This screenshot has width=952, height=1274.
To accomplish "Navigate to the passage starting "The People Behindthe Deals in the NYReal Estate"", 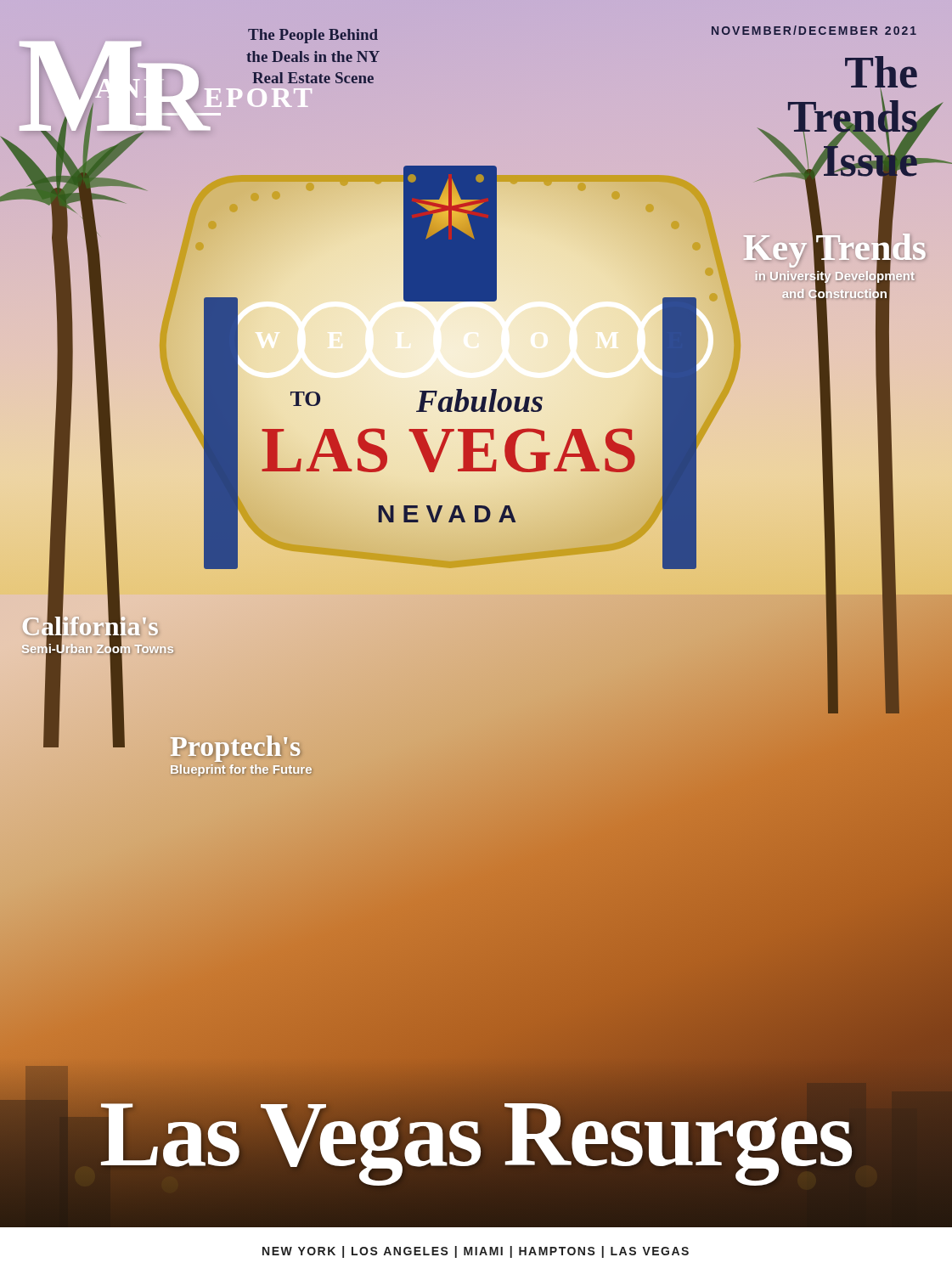I will click(313, 56).
